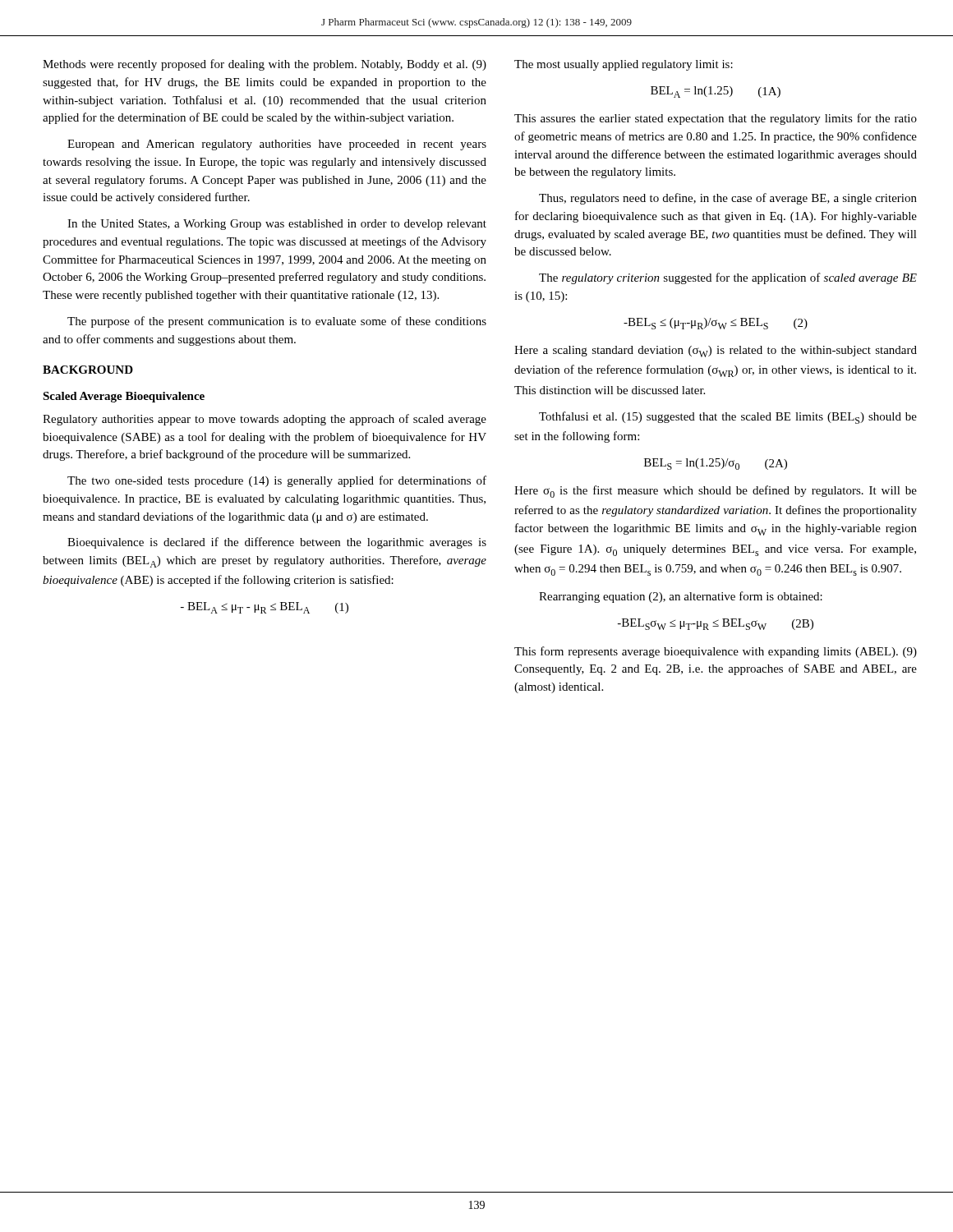Click on the text block containing "Here a scaling standard deviation (σW) is related"
Screen dimensions: 1232x953
pos(716,371)
